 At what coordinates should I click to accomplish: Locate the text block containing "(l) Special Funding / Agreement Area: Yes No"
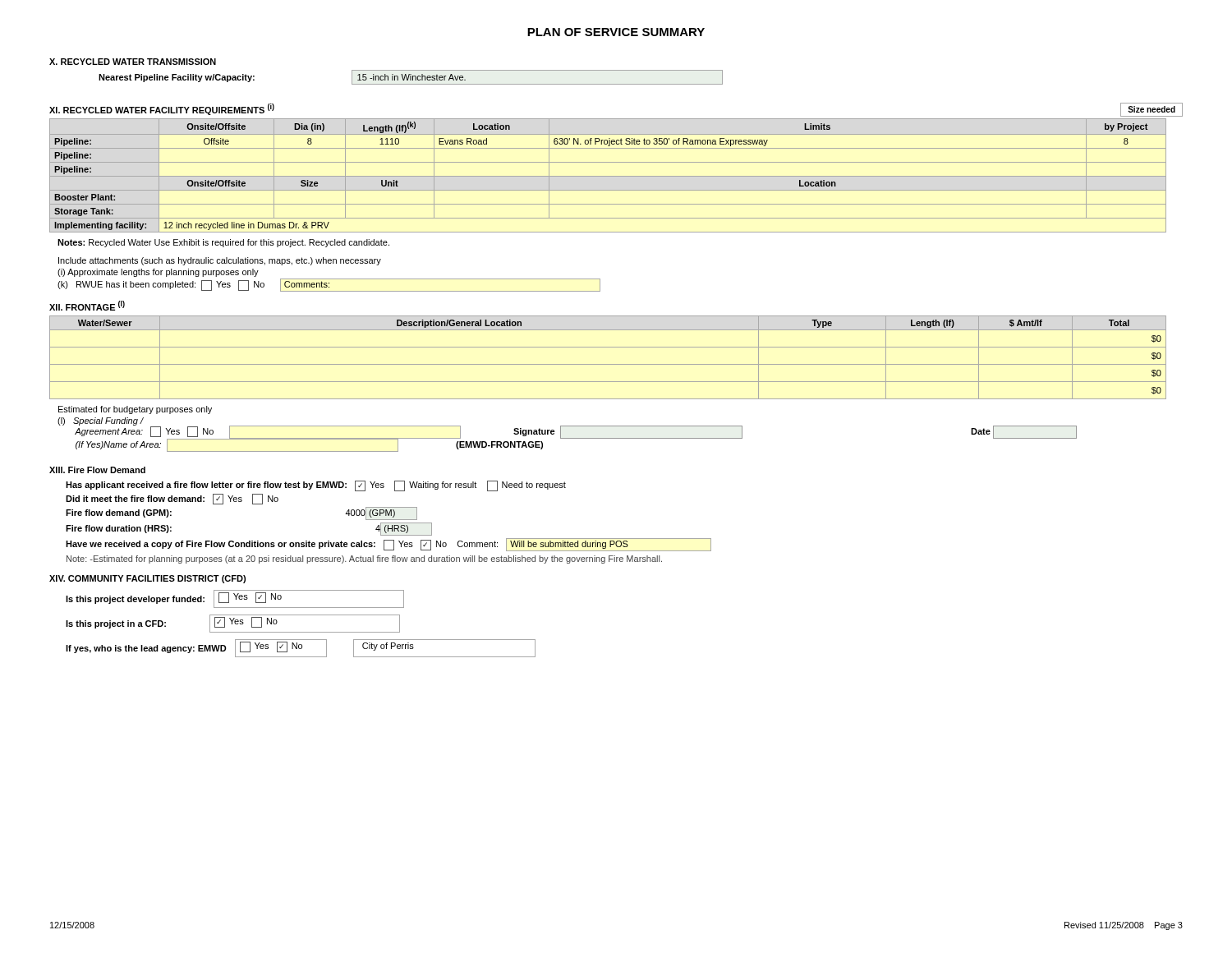tap(567, 434)
